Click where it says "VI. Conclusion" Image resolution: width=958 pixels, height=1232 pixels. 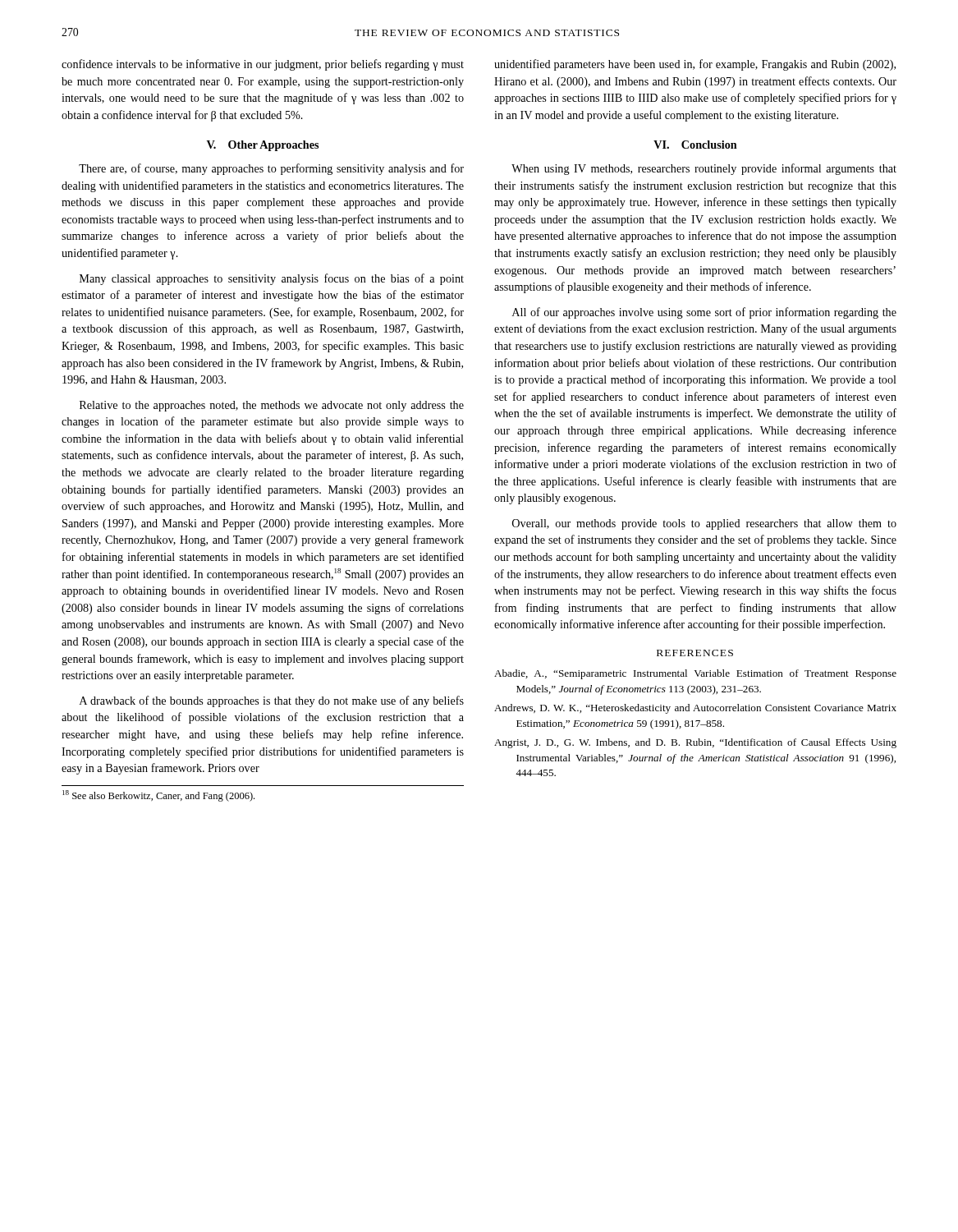tap(695, 145)
